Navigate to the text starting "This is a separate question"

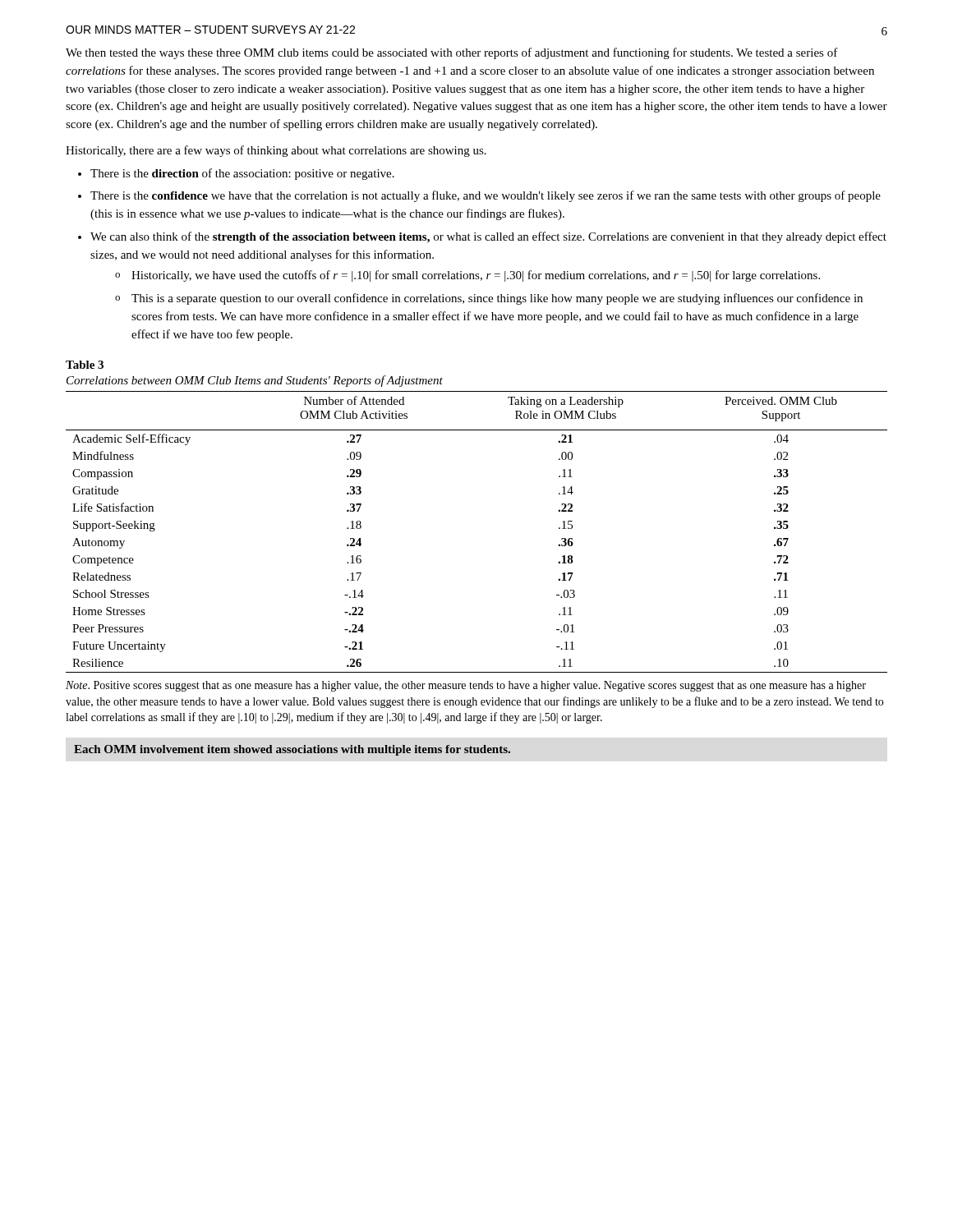[497, 316]
